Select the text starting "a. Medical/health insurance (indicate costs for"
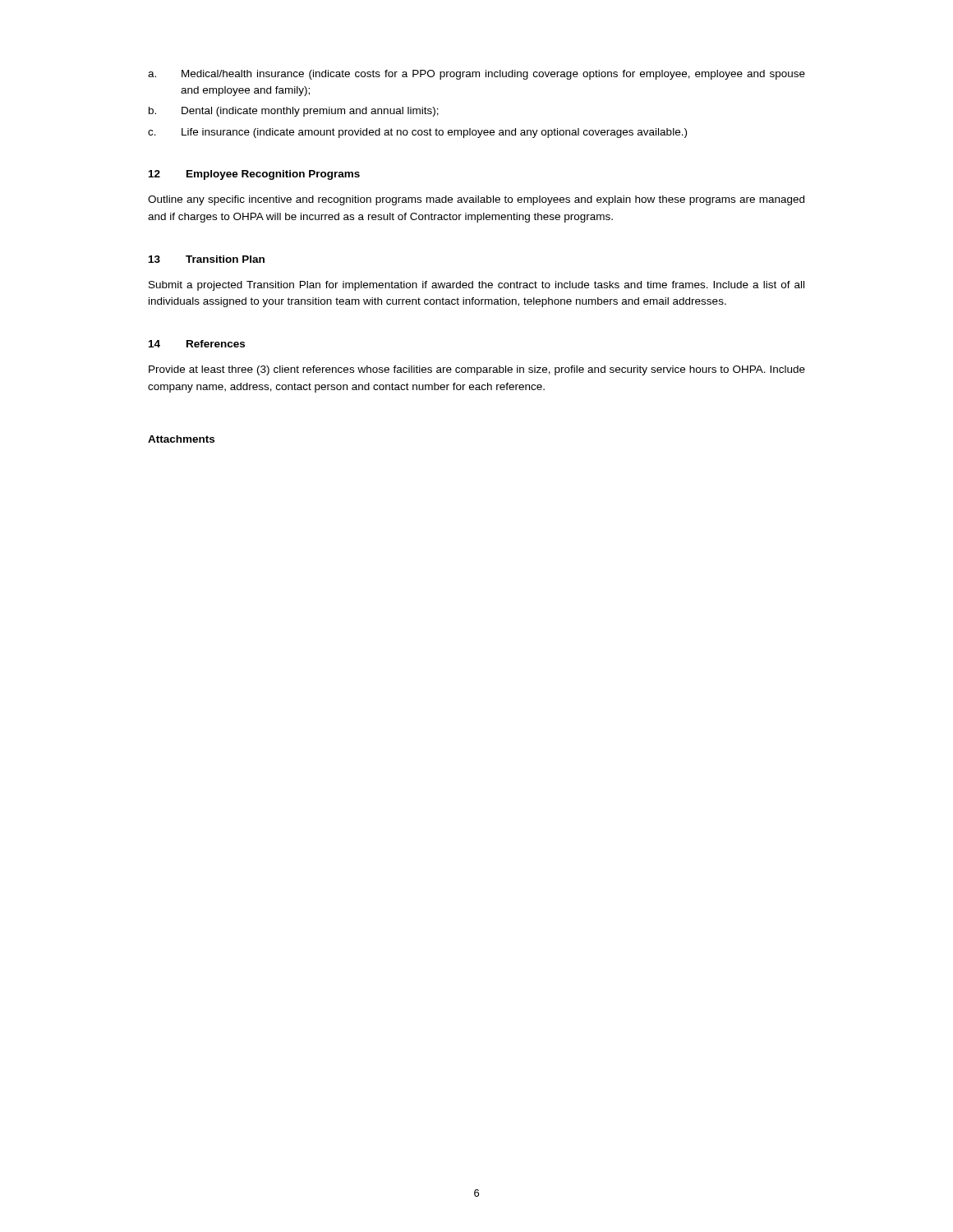This screenshot has height=1232, width=953. [476, 82]
